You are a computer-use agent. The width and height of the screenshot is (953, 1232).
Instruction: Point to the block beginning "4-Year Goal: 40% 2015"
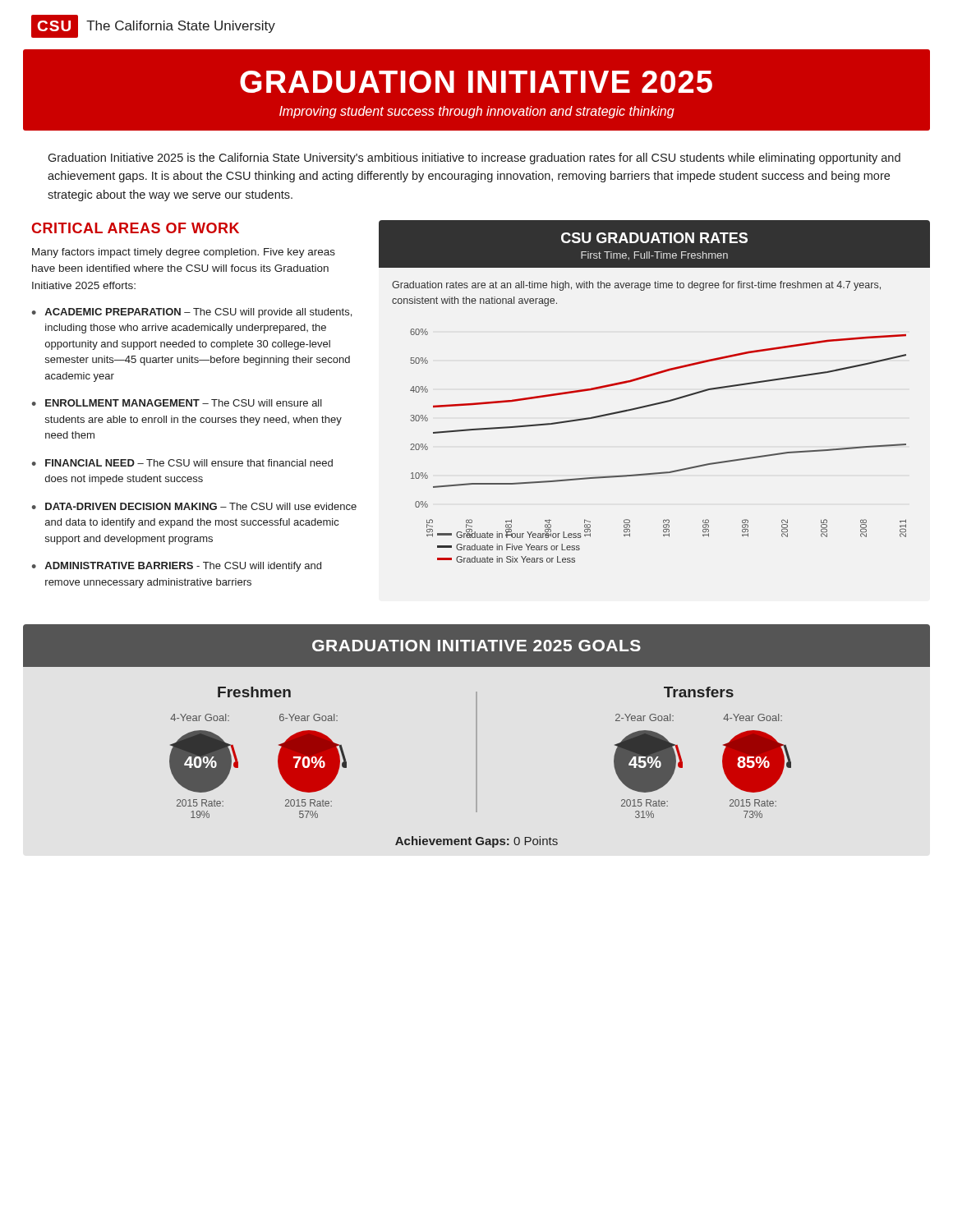200,766
